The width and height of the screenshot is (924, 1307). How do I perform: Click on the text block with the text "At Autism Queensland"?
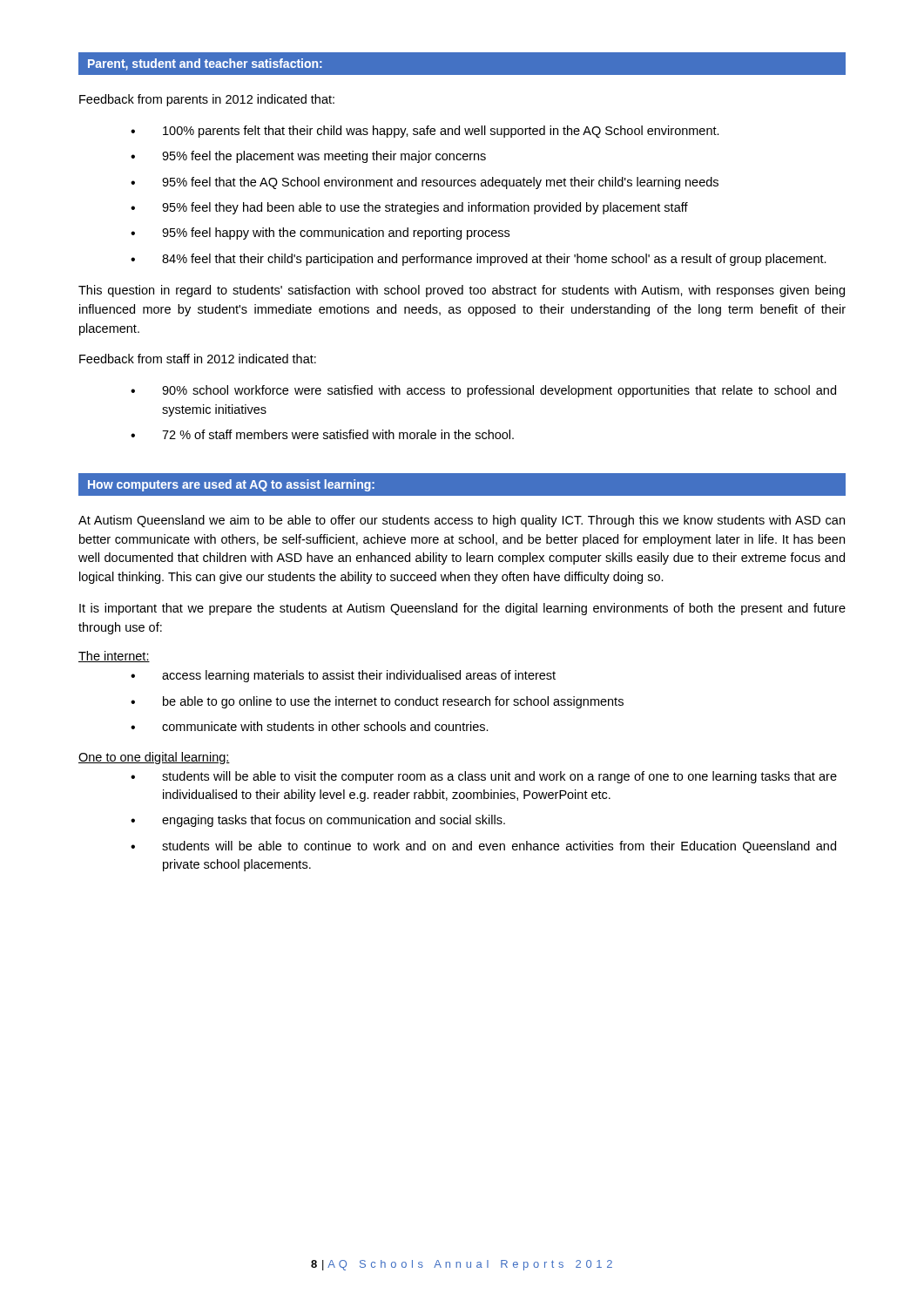[462, 549]
